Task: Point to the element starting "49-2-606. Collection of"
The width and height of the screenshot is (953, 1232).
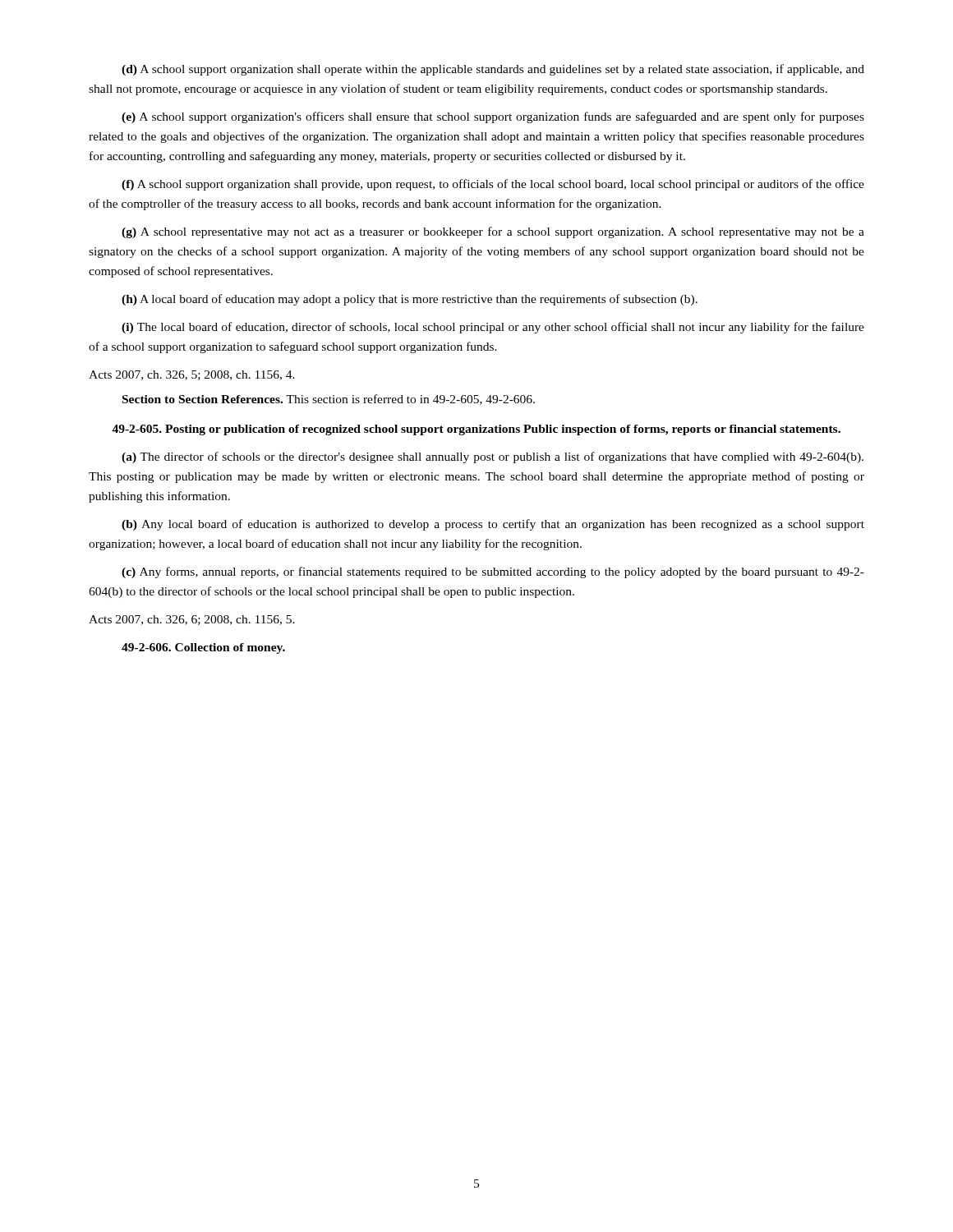Action: pyautogui.click(x=203, y=647)
